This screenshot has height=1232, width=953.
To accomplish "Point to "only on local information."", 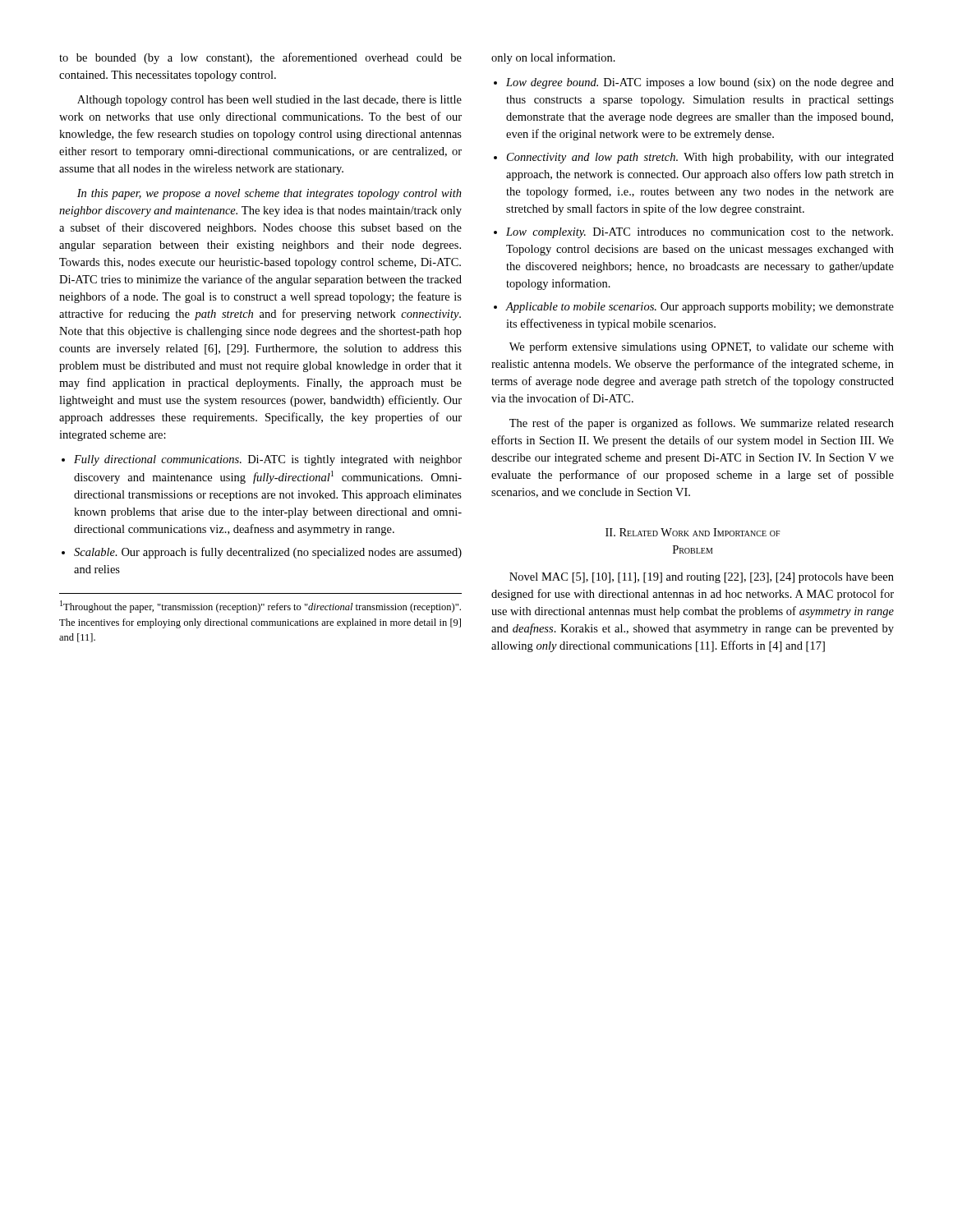I will tap(553, 58).
